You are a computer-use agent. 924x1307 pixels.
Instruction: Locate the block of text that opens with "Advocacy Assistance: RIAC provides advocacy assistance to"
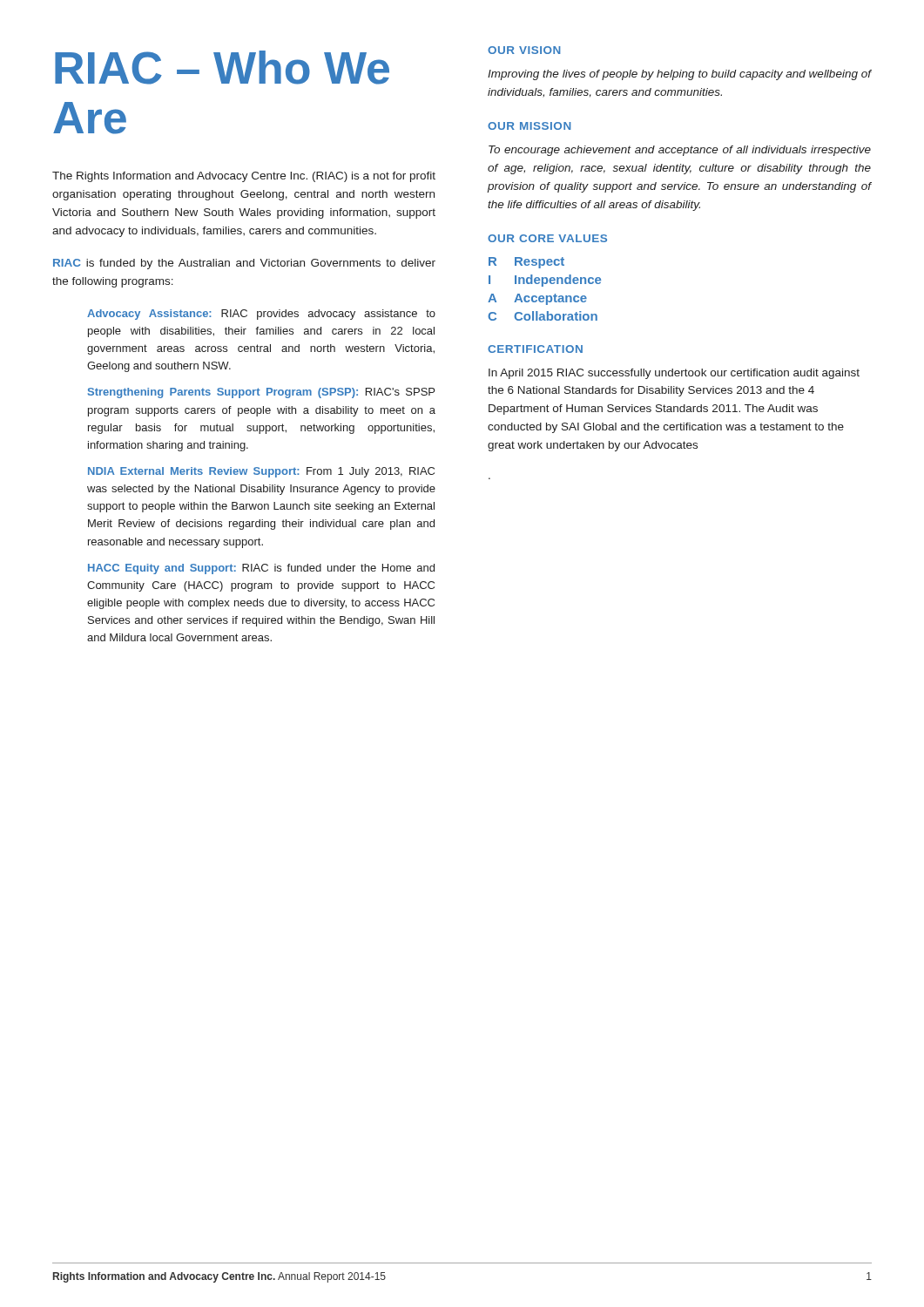[x=261, y=340]
